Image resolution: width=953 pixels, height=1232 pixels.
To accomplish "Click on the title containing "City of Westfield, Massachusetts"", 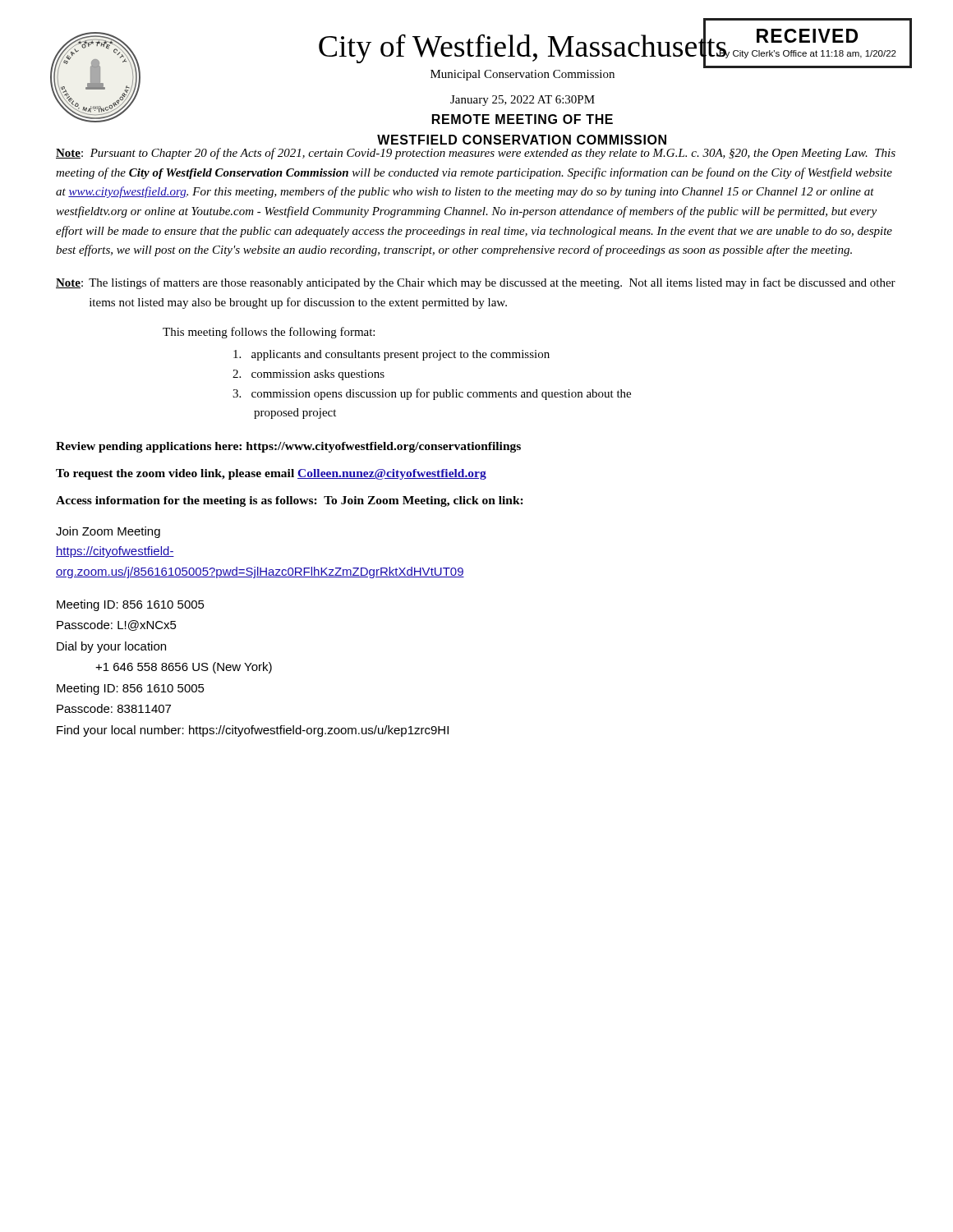I will 523,46.
